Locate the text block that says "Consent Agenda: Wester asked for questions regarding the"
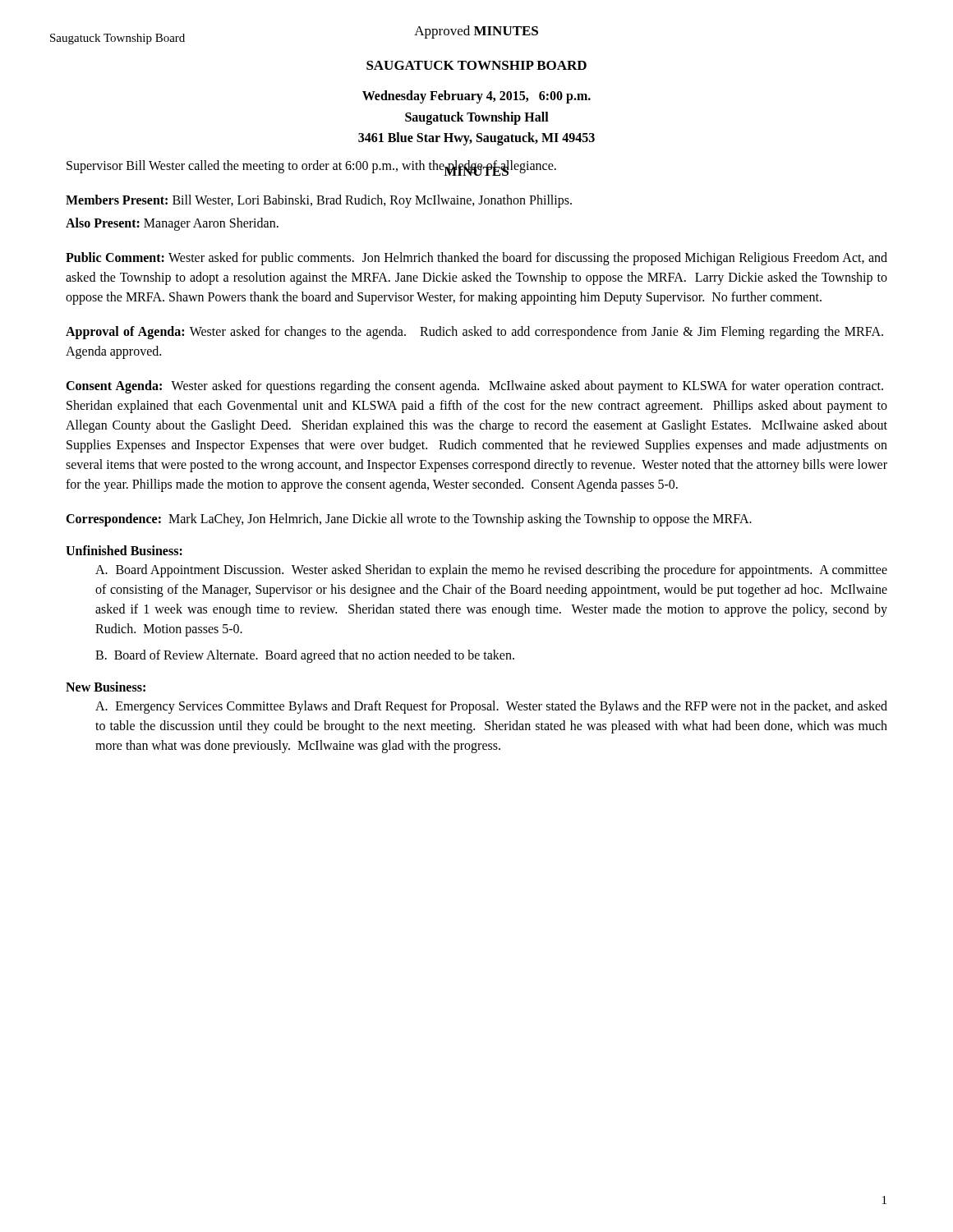The height and width of the screenshot is (1232, 953). pyautogui.click(x=476, y=435)
